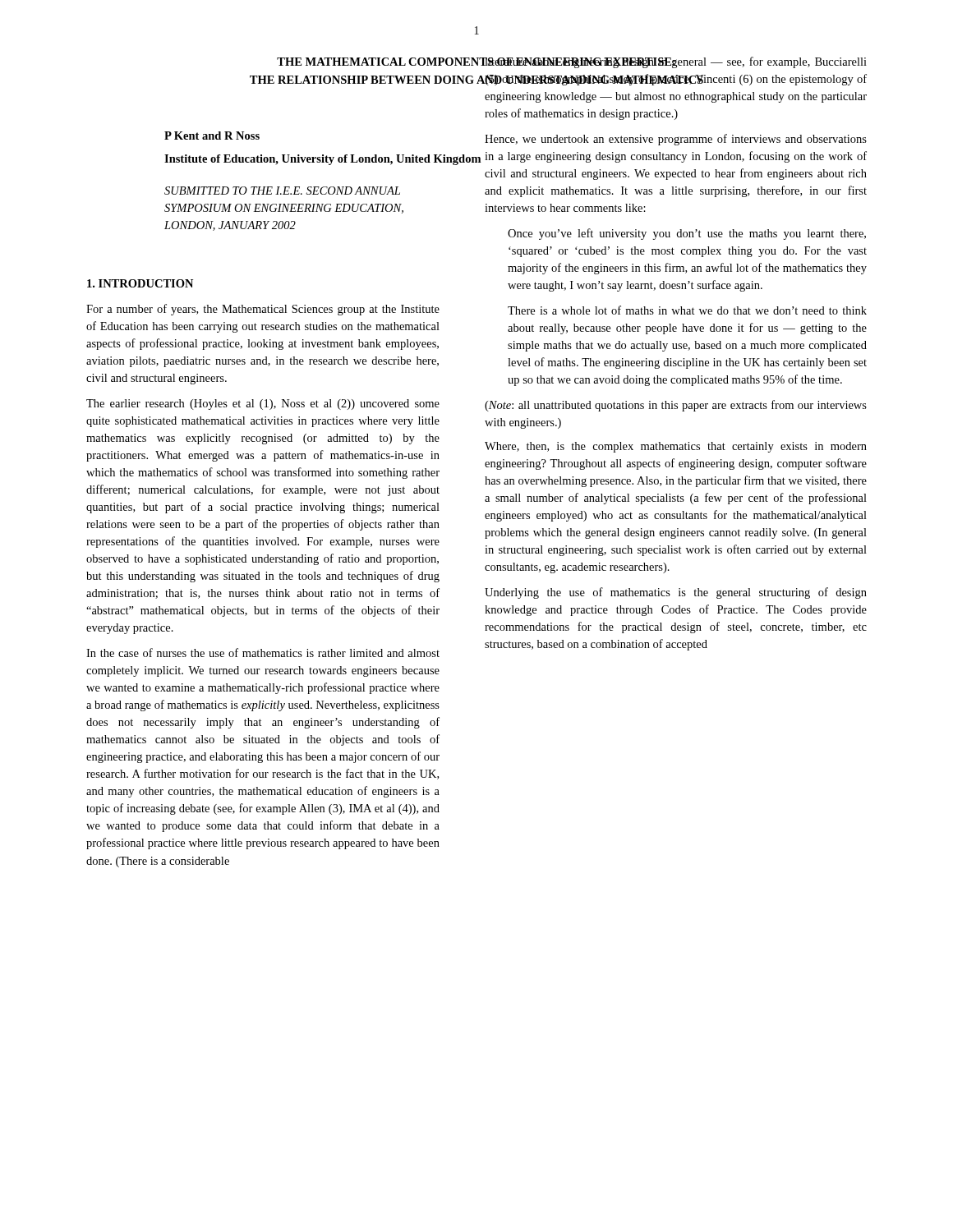Find the text block starting "(Note: all unattributed quotations in this paper are"
Screen dimensions: 1232x953
(x=676, y=414)
